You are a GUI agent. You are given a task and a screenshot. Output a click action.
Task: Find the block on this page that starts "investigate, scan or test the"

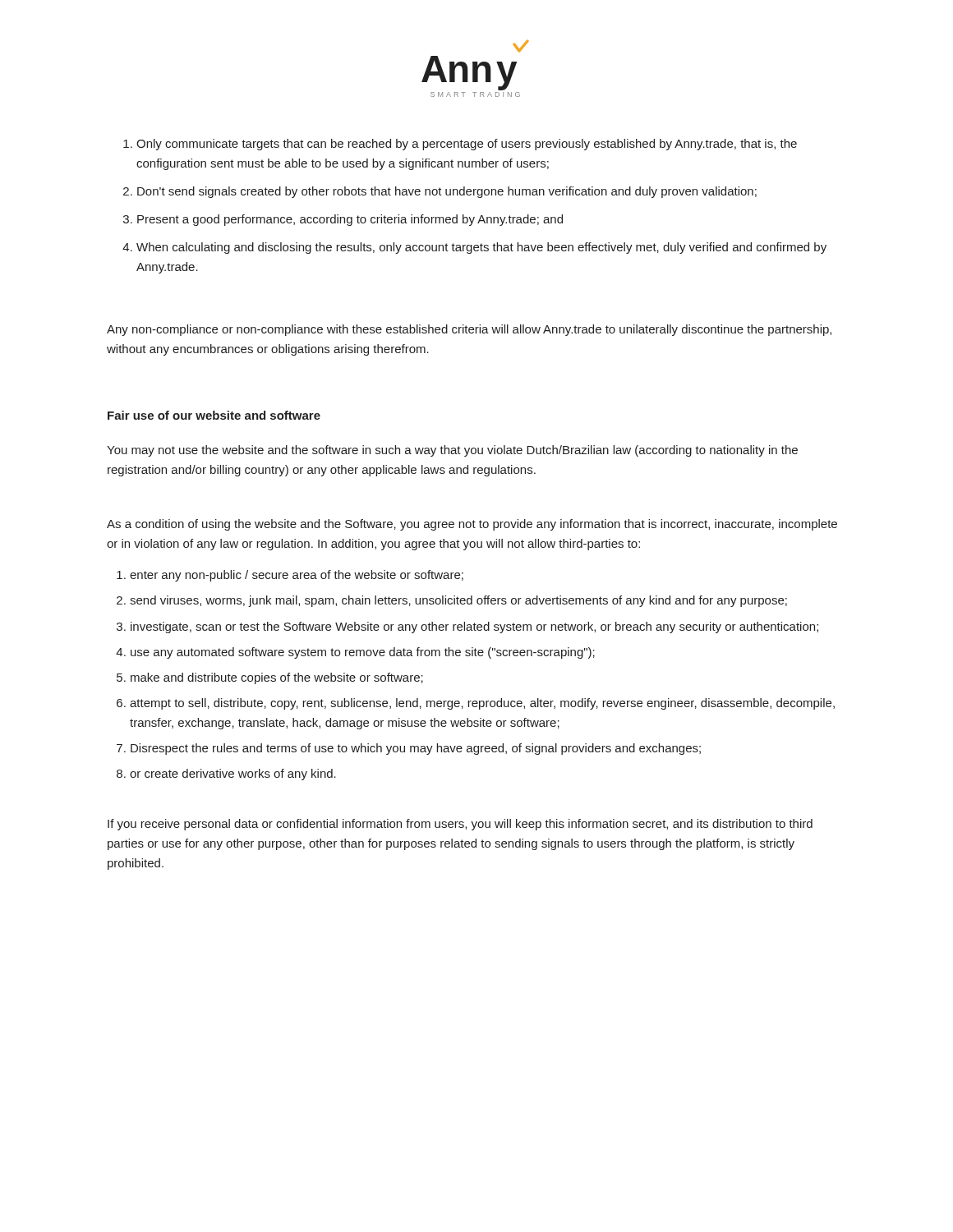[x=488, y=626]
